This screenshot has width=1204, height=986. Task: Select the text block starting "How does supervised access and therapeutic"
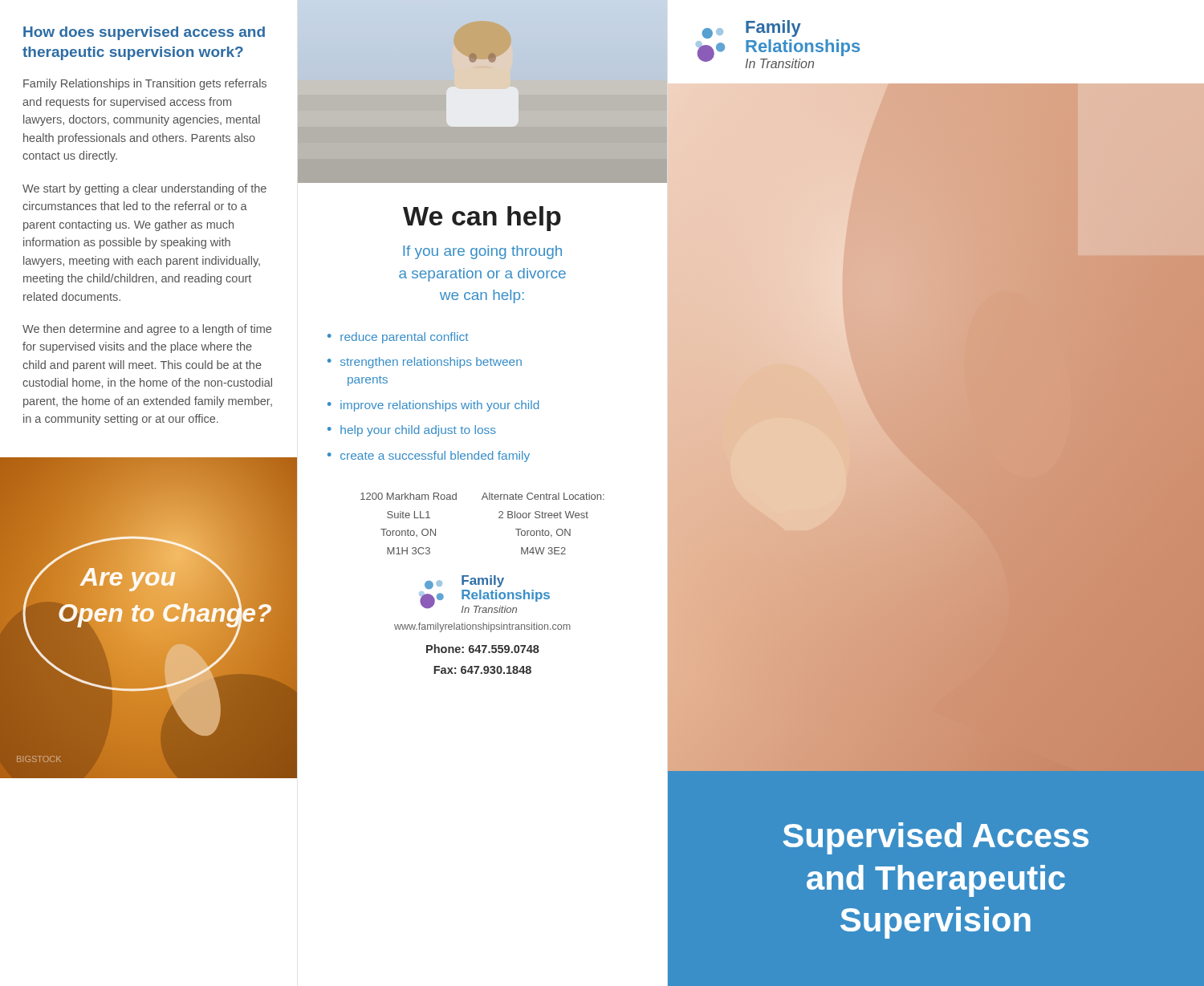click(x=144, y=42)
